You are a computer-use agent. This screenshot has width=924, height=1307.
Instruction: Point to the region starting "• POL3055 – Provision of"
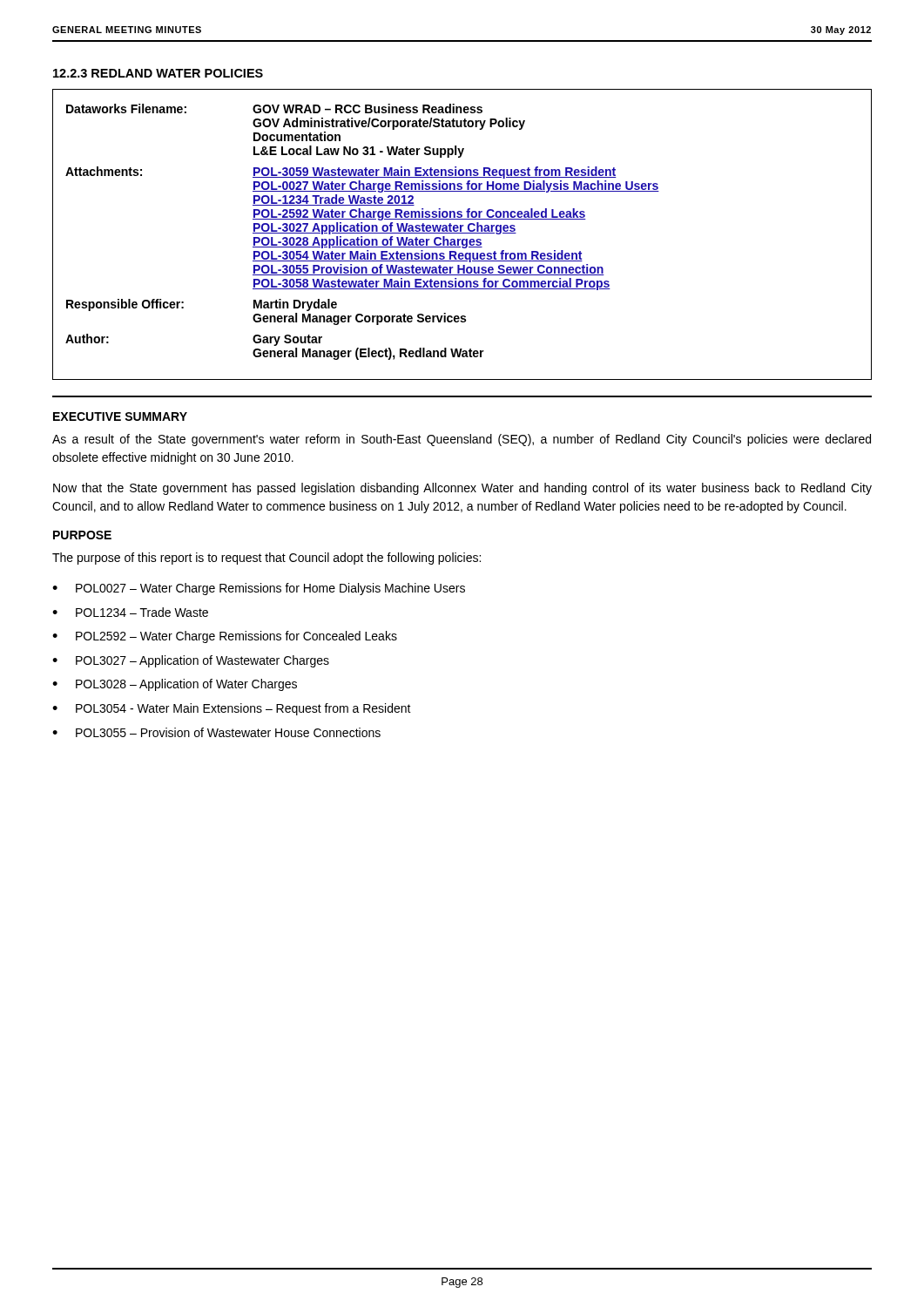pyautogui.click(x=217, y=733)
